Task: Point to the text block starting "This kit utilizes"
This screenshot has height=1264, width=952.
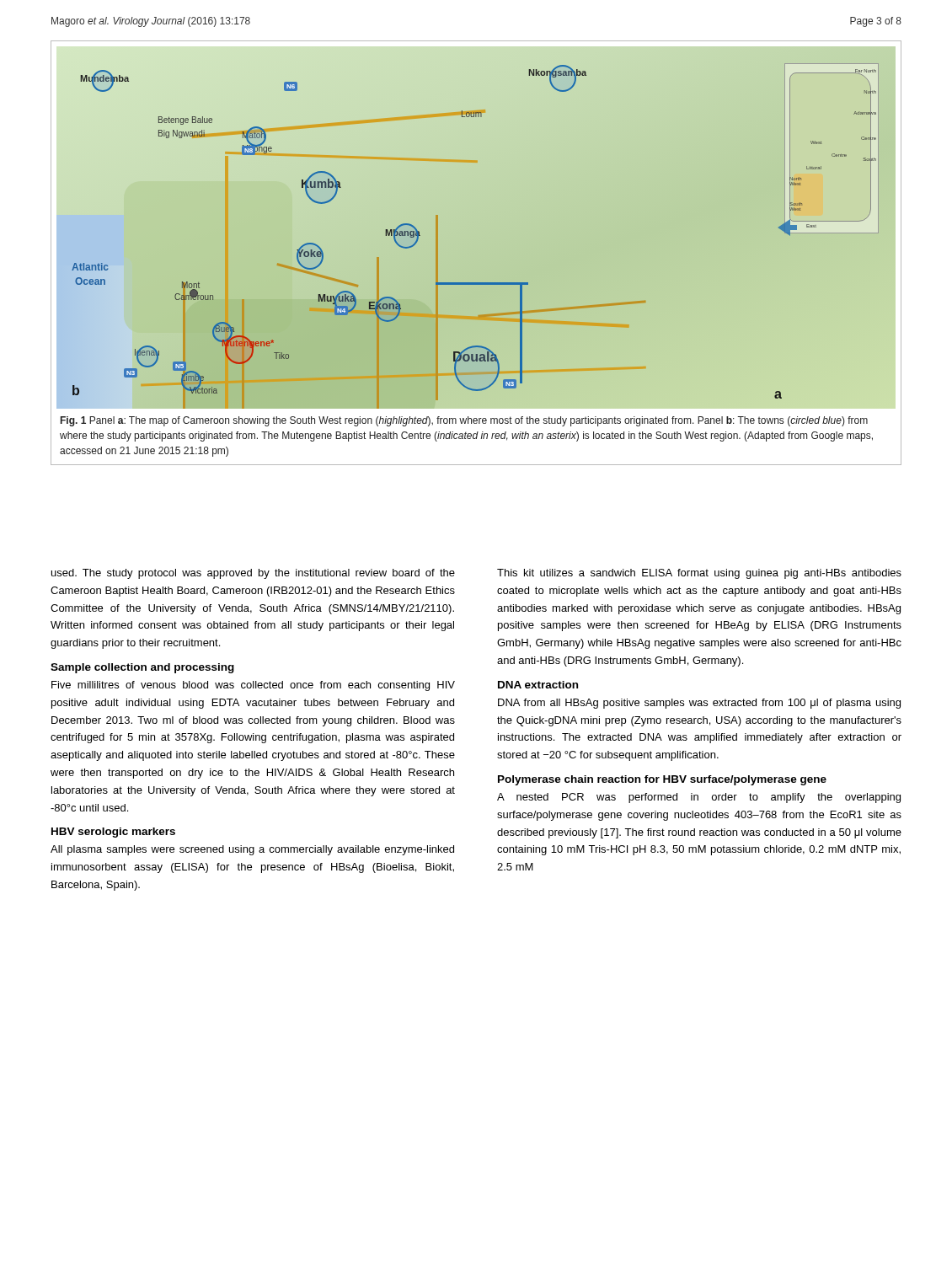Action: [699, 616]
